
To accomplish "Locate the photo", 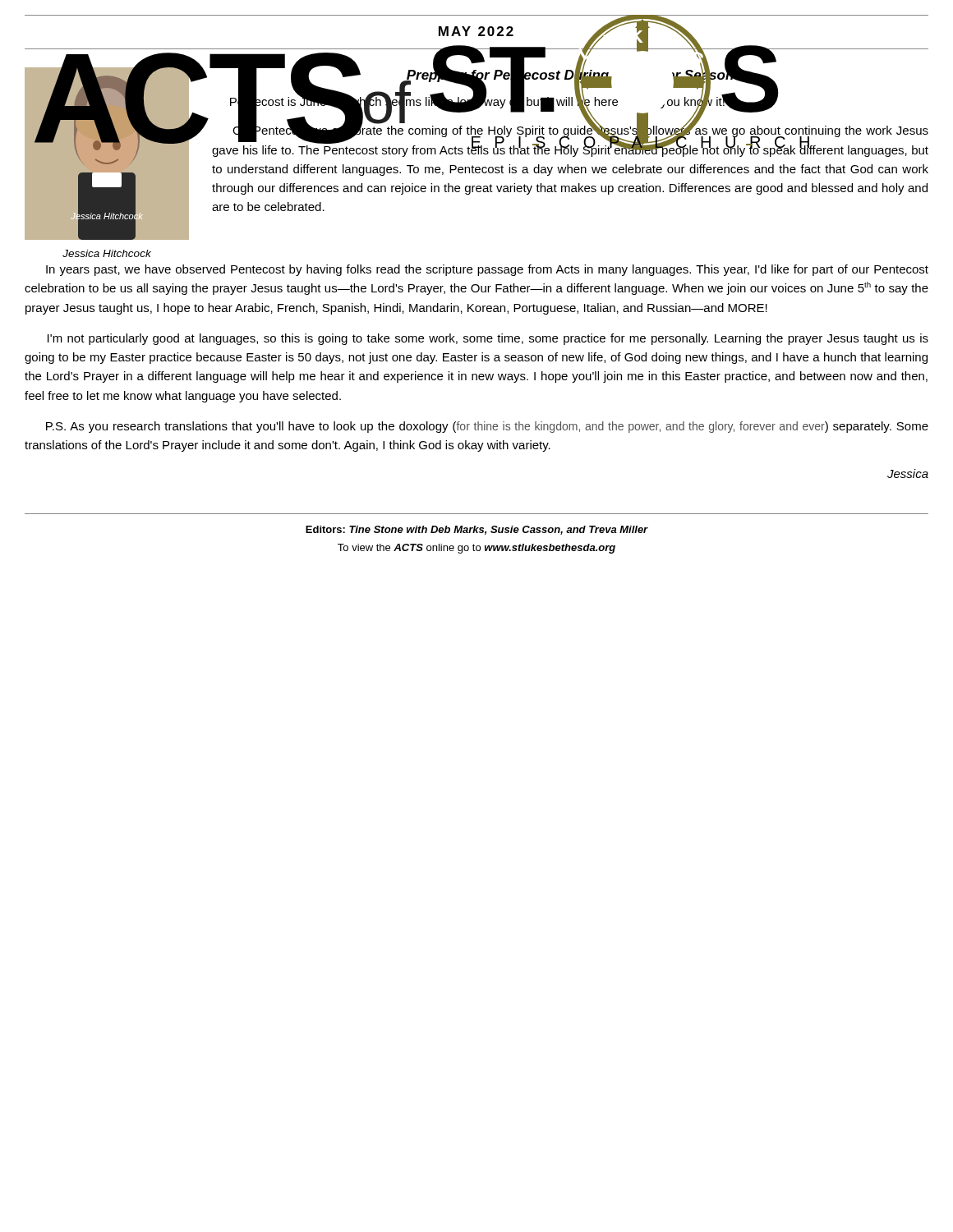I will 107,155.
